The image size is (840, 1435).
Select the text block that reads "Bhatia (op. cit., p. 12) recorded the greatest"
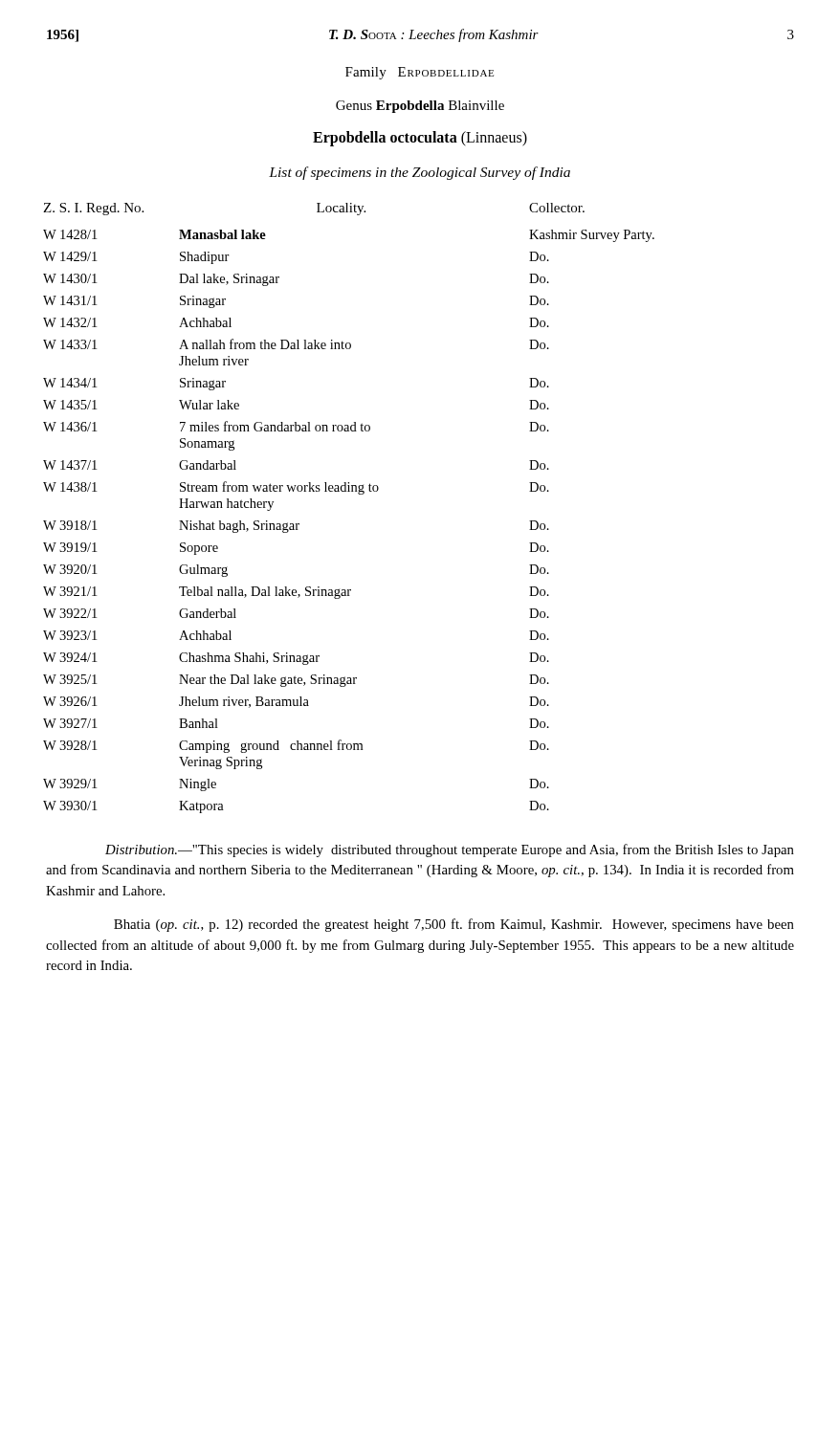420,945
